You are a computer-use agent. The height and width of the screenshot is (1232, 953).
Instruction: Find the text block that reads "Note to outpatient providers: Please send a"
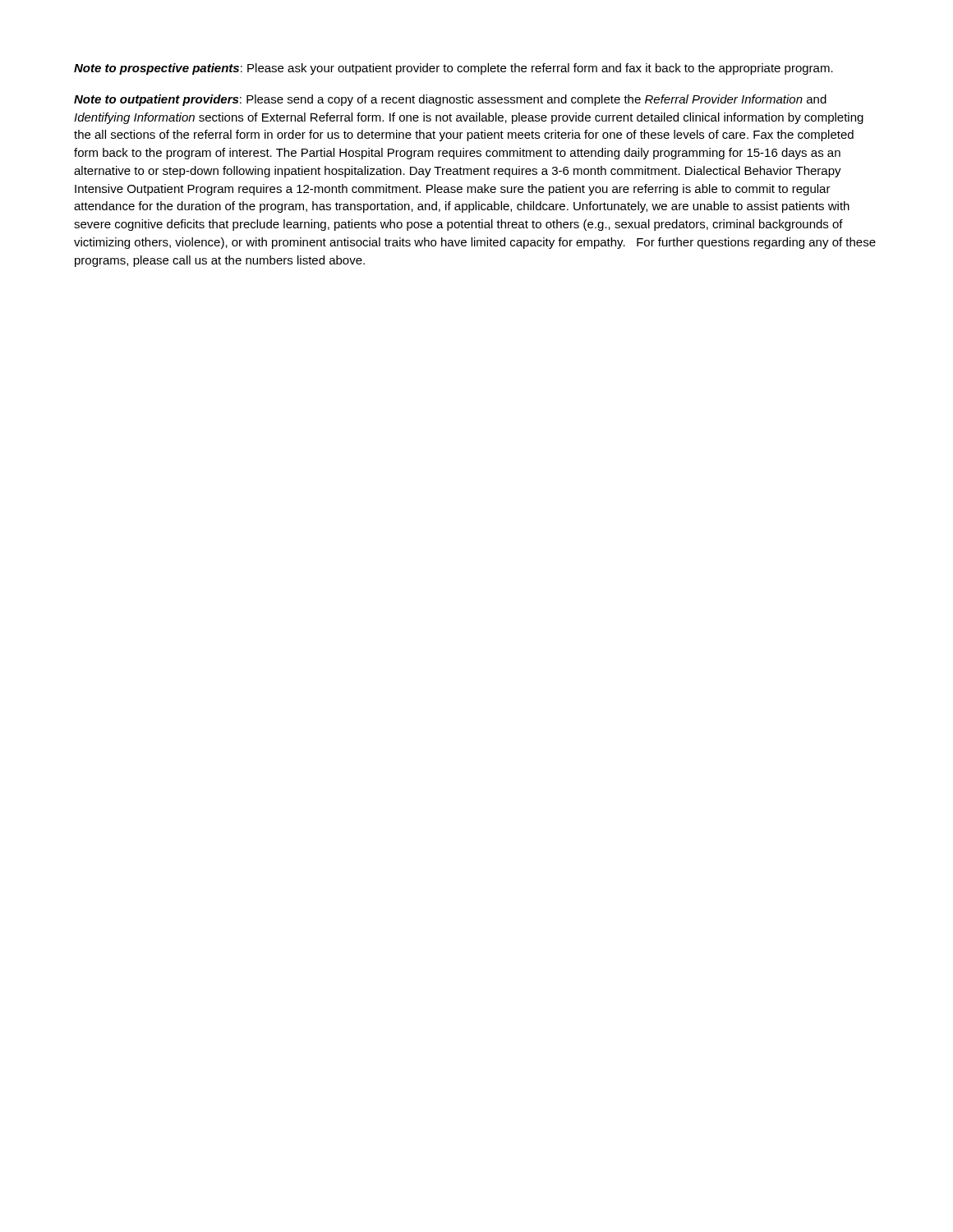point(475,179)
